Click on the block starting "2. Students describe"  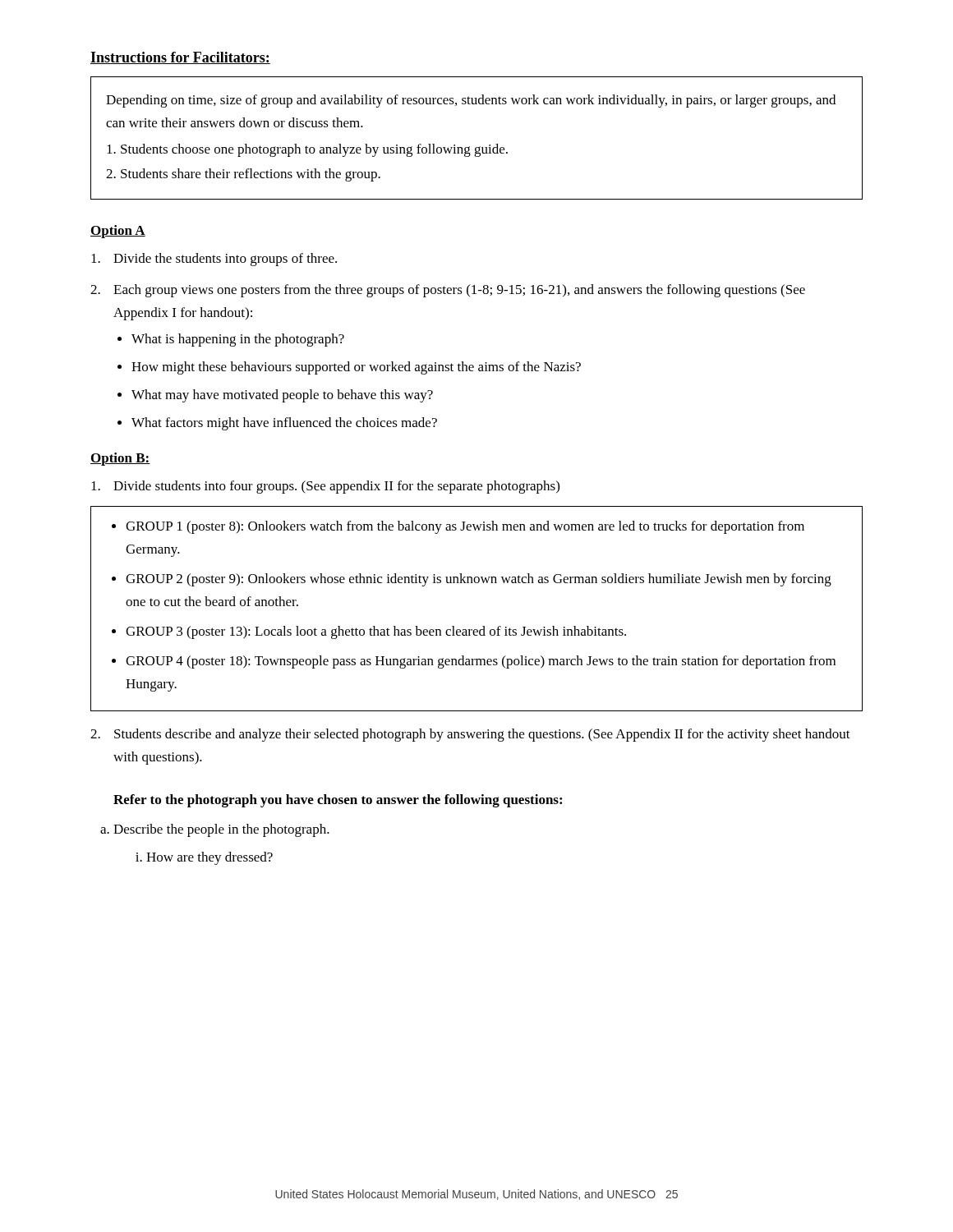coord(476,746)
